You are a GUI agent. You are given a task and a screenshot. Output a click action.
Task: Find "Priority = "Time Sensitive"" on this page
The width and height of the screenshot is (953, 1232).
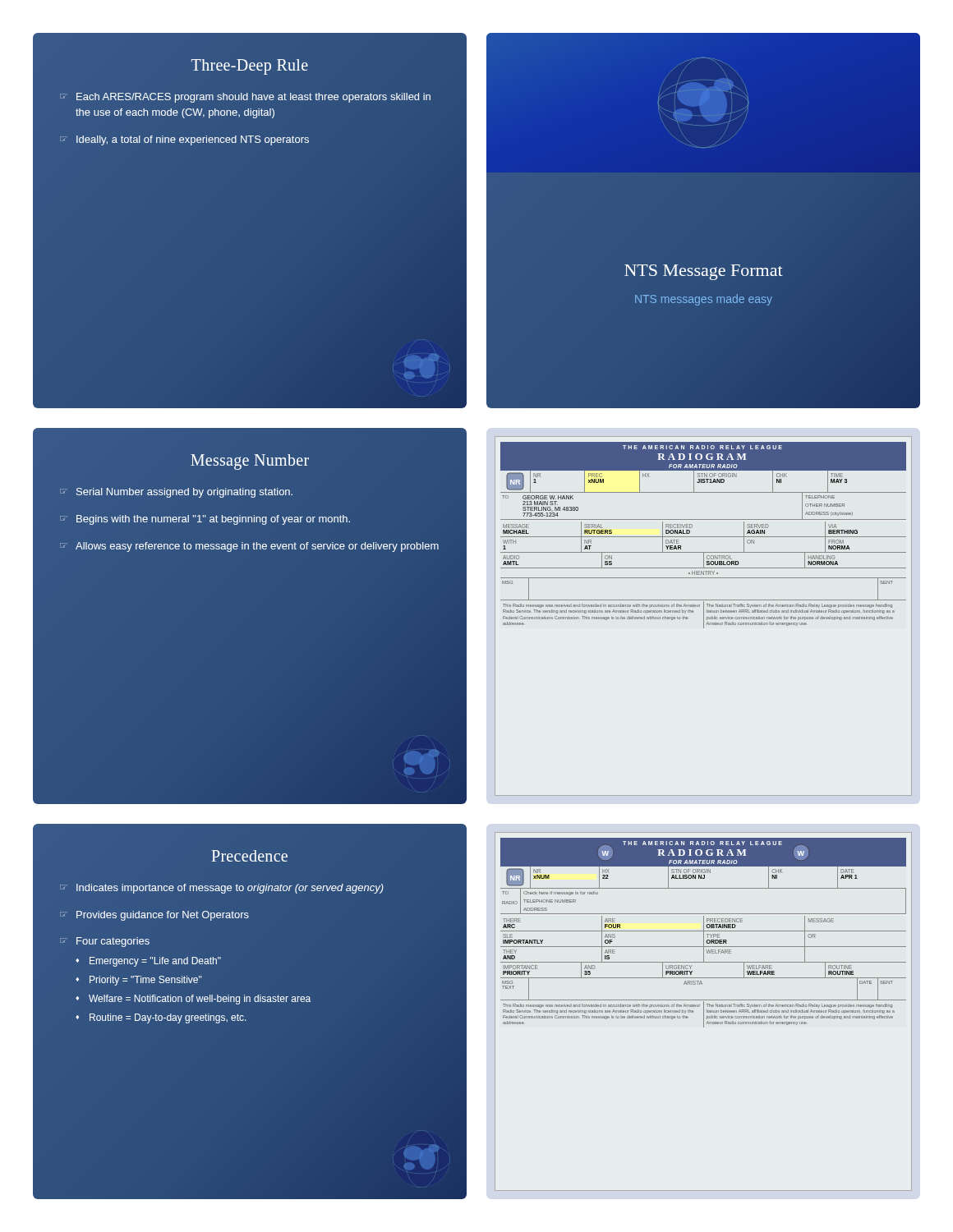pyautogui.click(x=145, y=980)
